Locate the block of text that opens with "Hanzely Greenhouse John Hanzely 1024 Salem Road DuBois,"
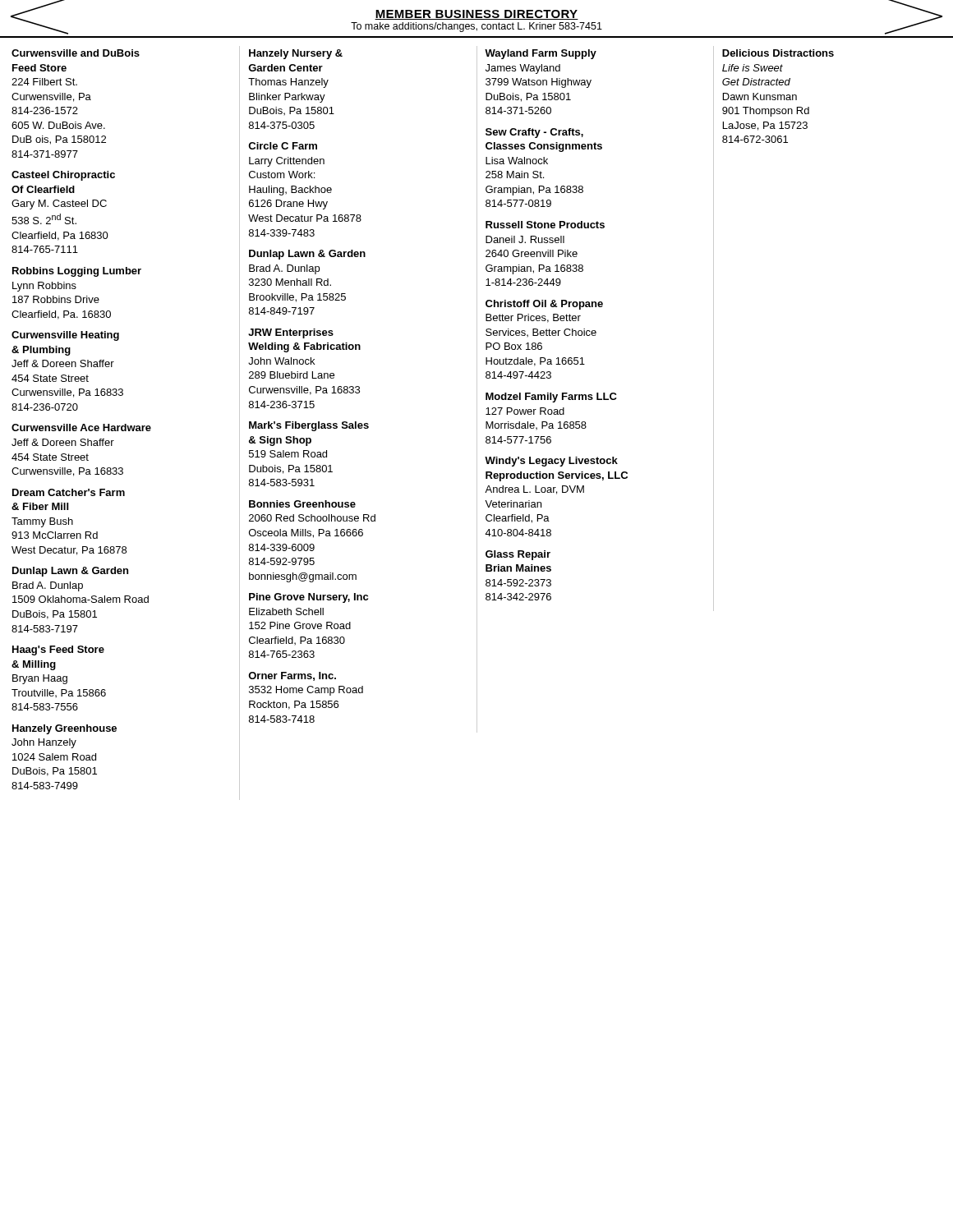 pyautogui.click(x=64, y=729)
